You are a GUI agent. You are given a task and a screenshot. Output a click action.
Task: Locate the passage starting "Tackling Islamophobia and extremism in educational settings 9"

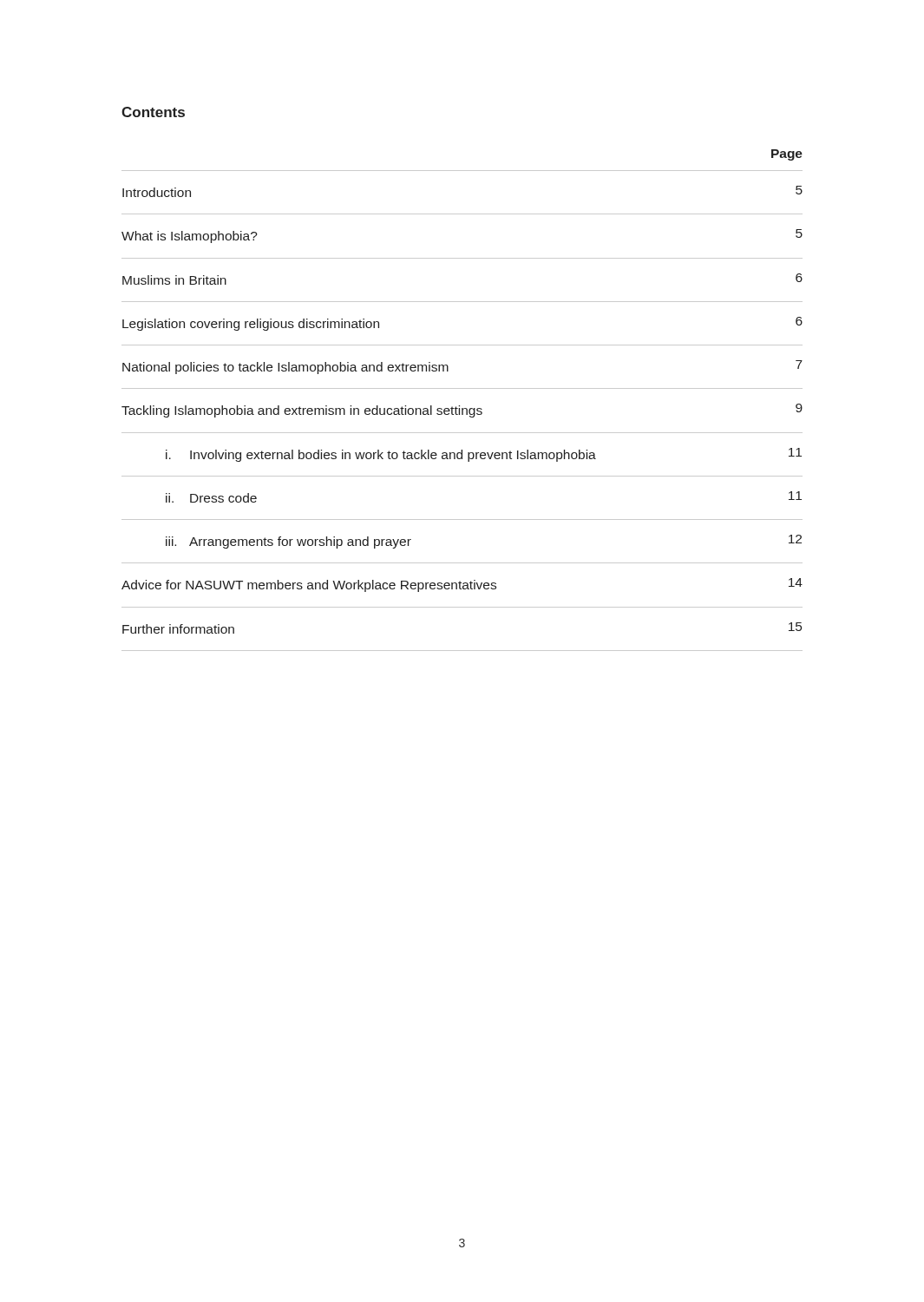(x=462, y=410)
